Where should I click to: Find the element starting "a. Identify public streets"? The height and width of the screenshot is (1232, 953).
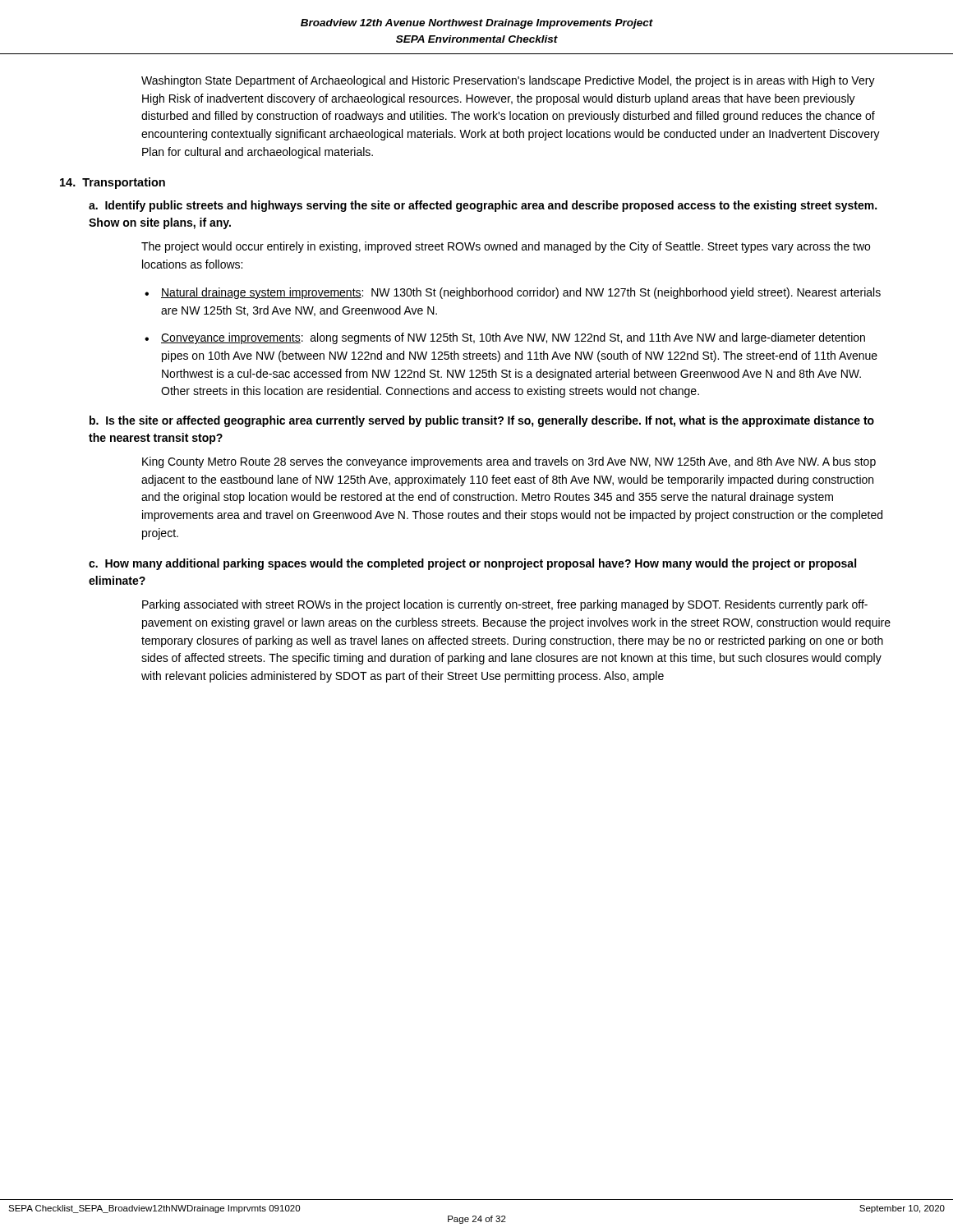[x=483, y=214]
